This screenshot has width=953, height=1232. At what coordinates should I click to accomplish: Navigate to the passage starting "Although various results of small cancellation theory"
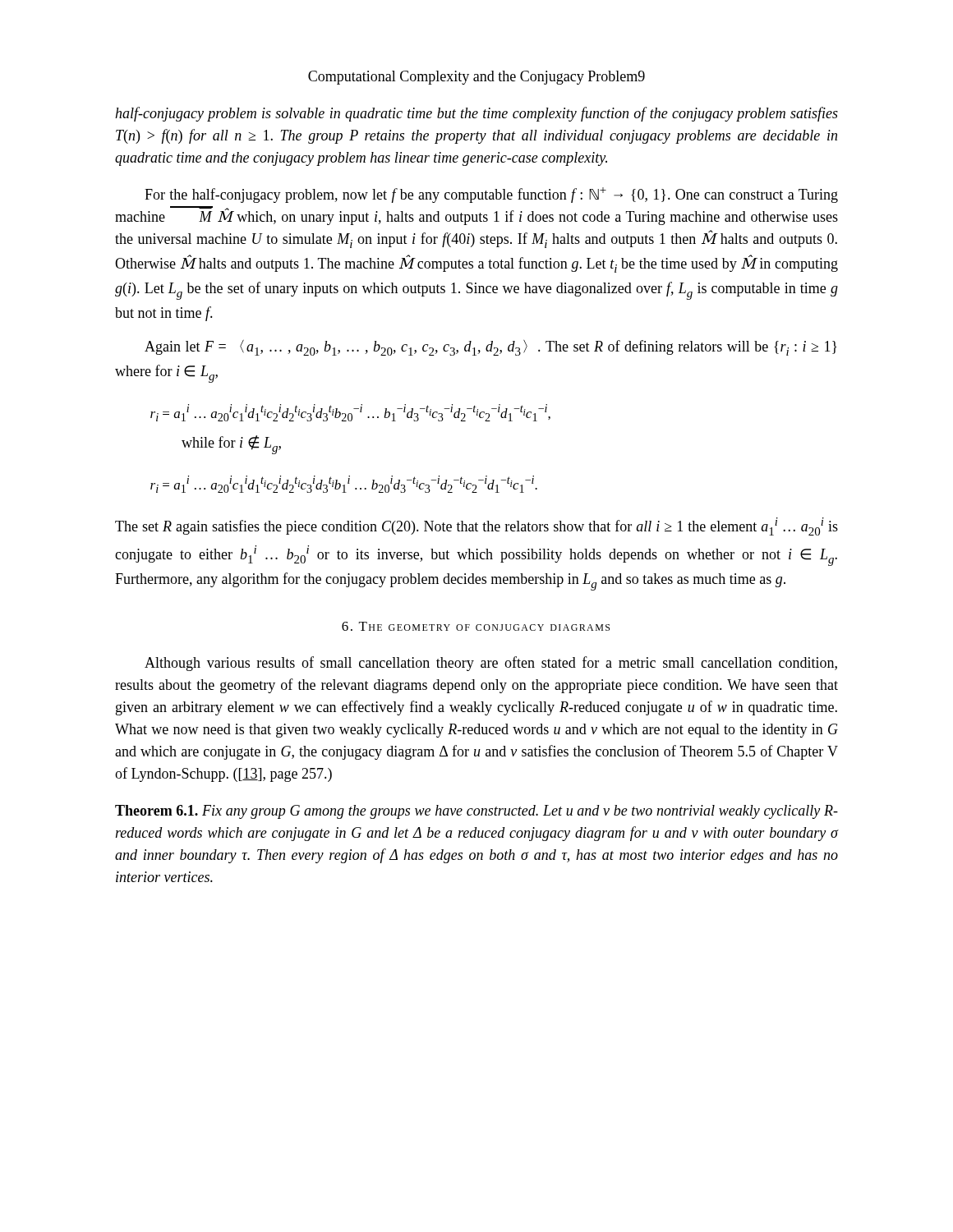click(476, 719)
